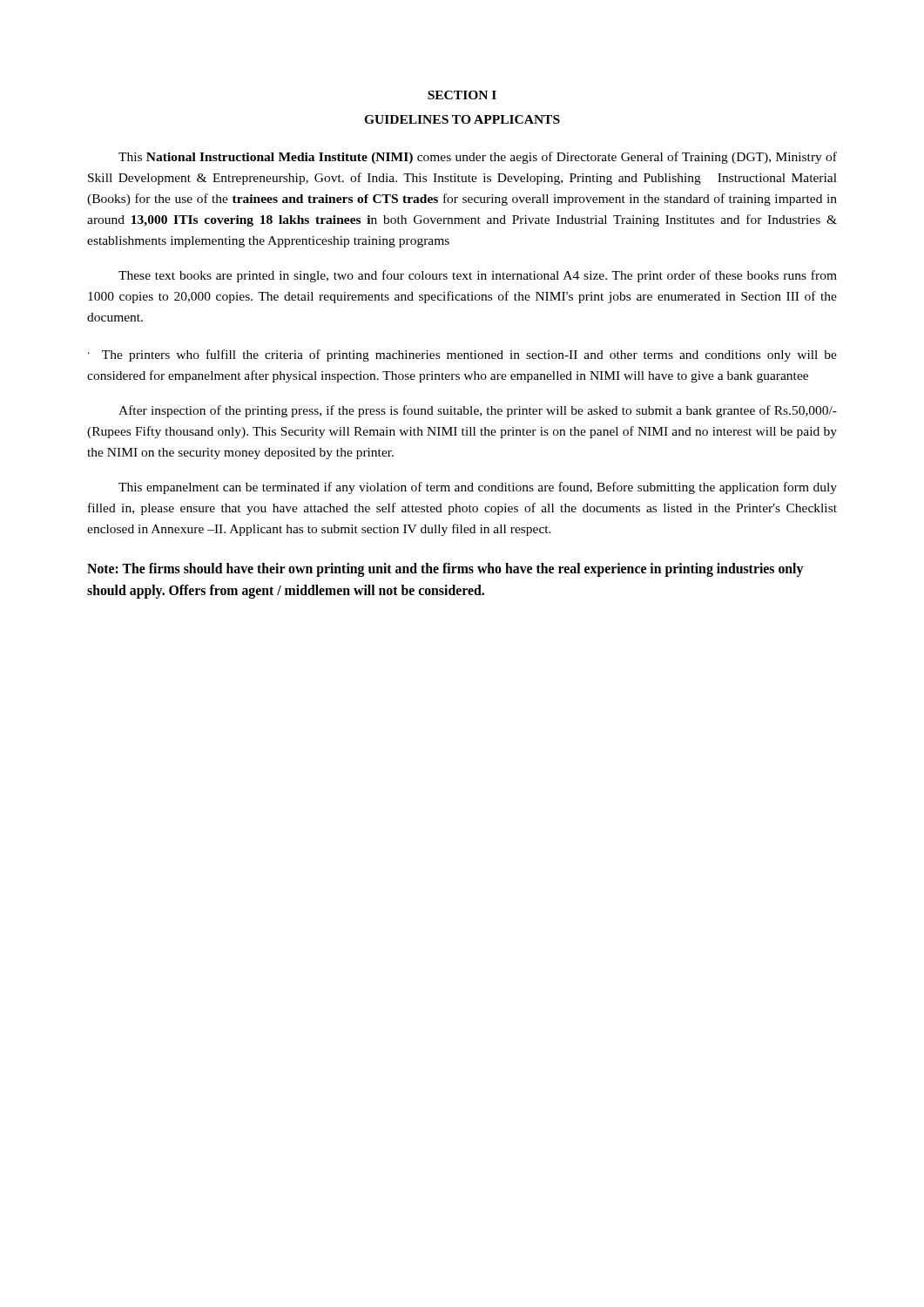The image size is (924, 1307).
Task: Point to the block starting "Note: The firms should have their"
Action: click(x=445, y=580)
